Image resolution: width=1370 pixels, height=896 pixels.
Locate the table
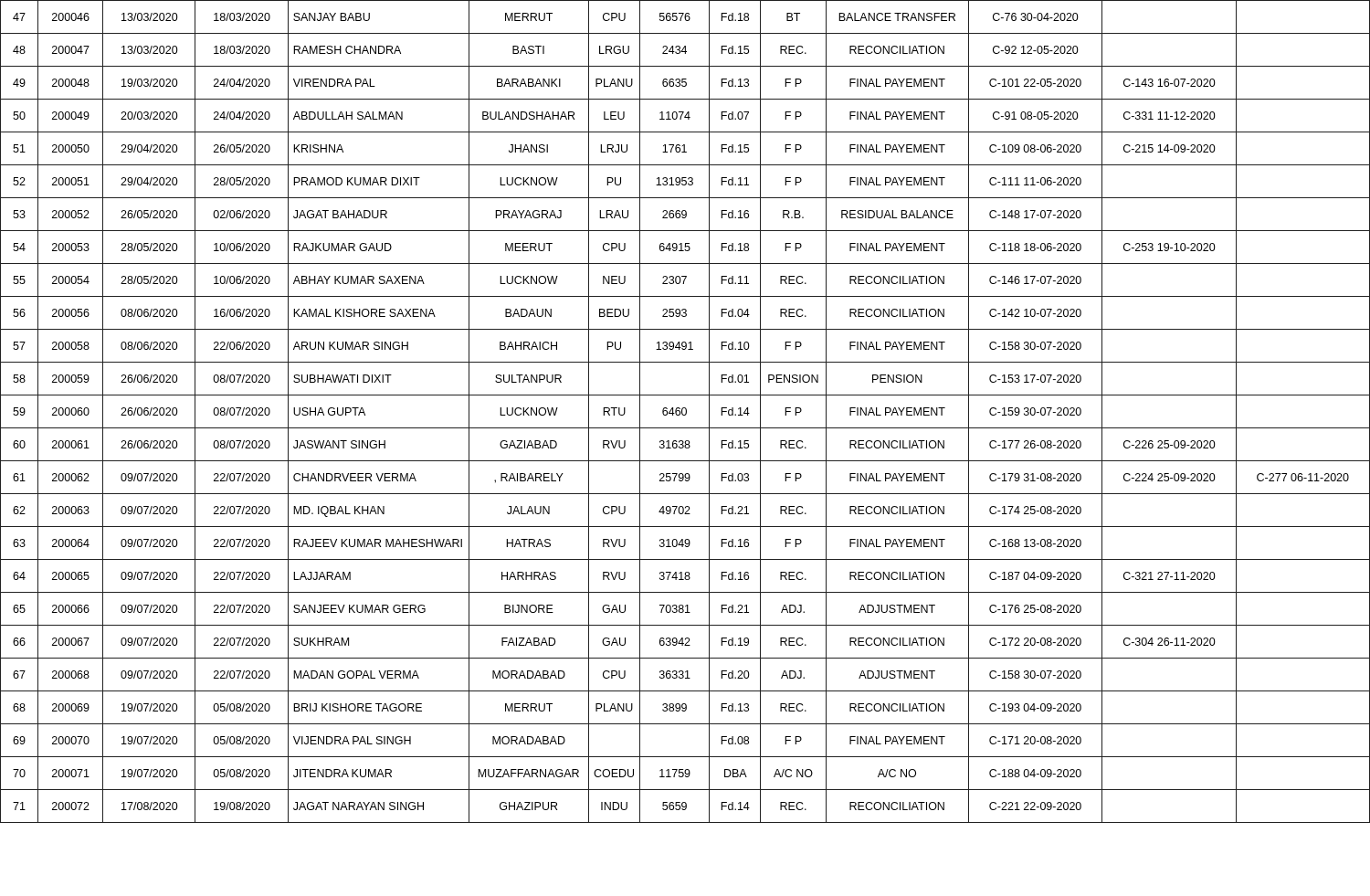(685, 448)
